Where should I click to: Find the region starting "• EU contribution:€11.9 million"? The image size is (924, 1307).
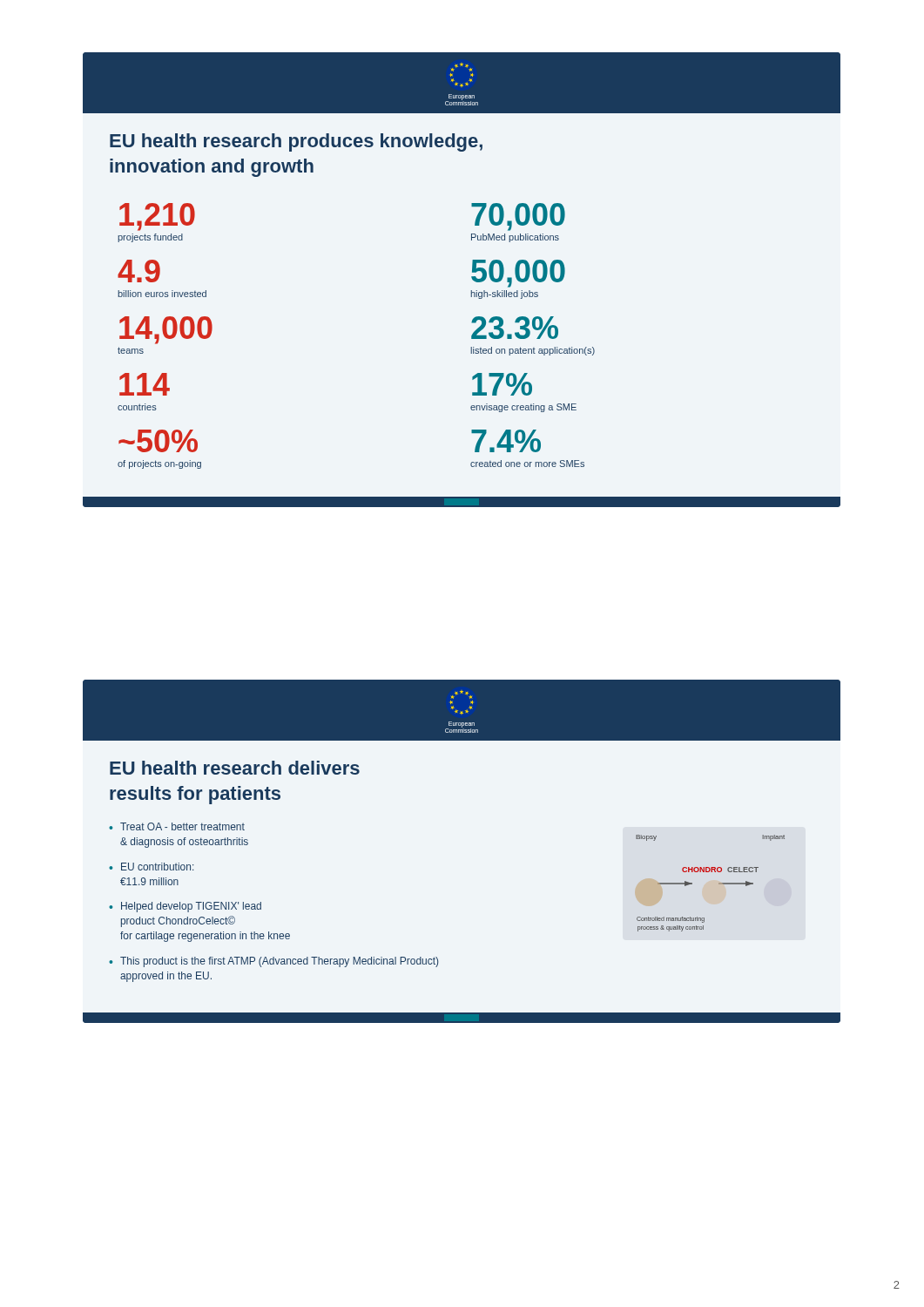click(152, 874)
